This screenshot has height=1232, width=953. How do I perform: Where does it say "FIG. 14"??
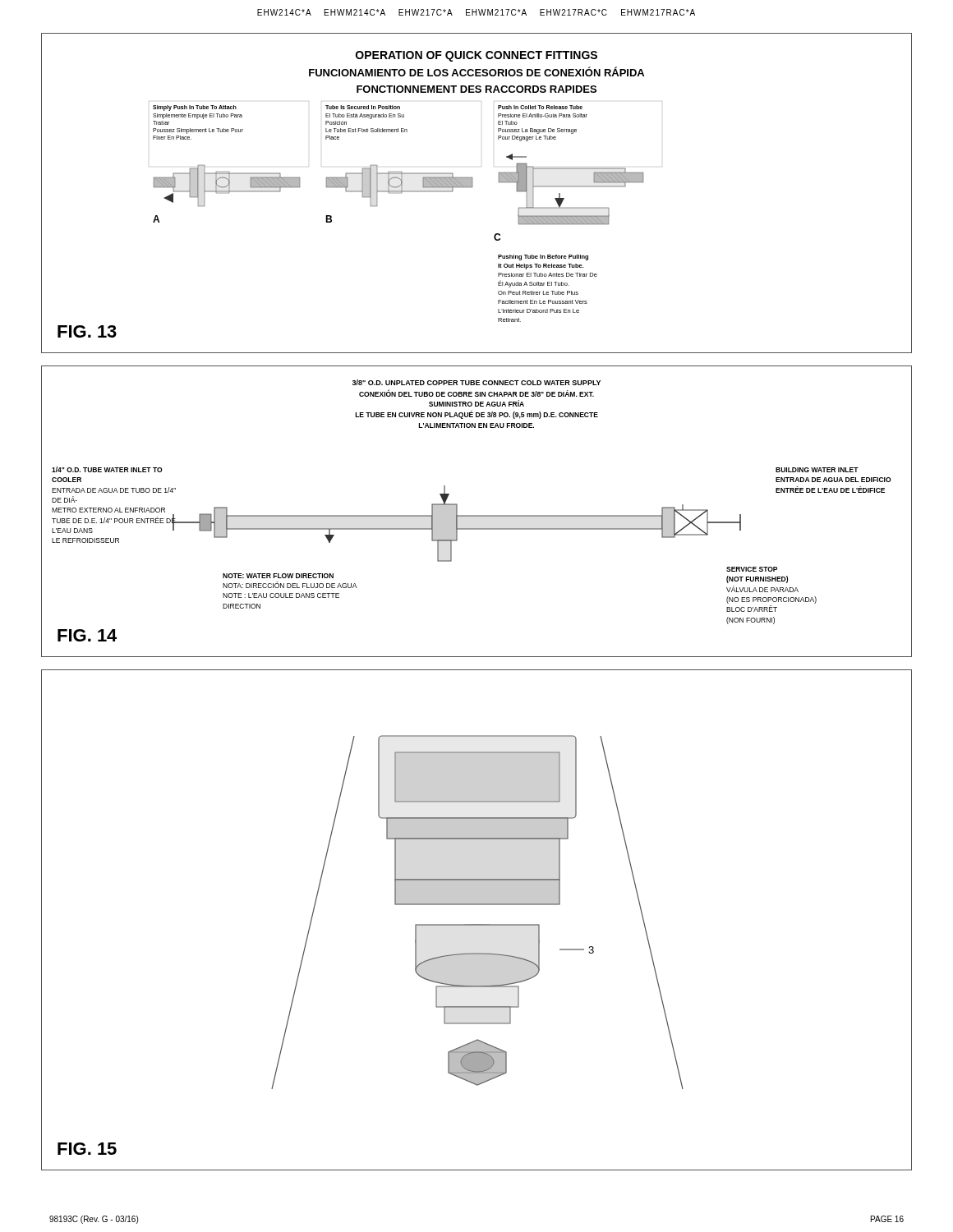(87, 635)
